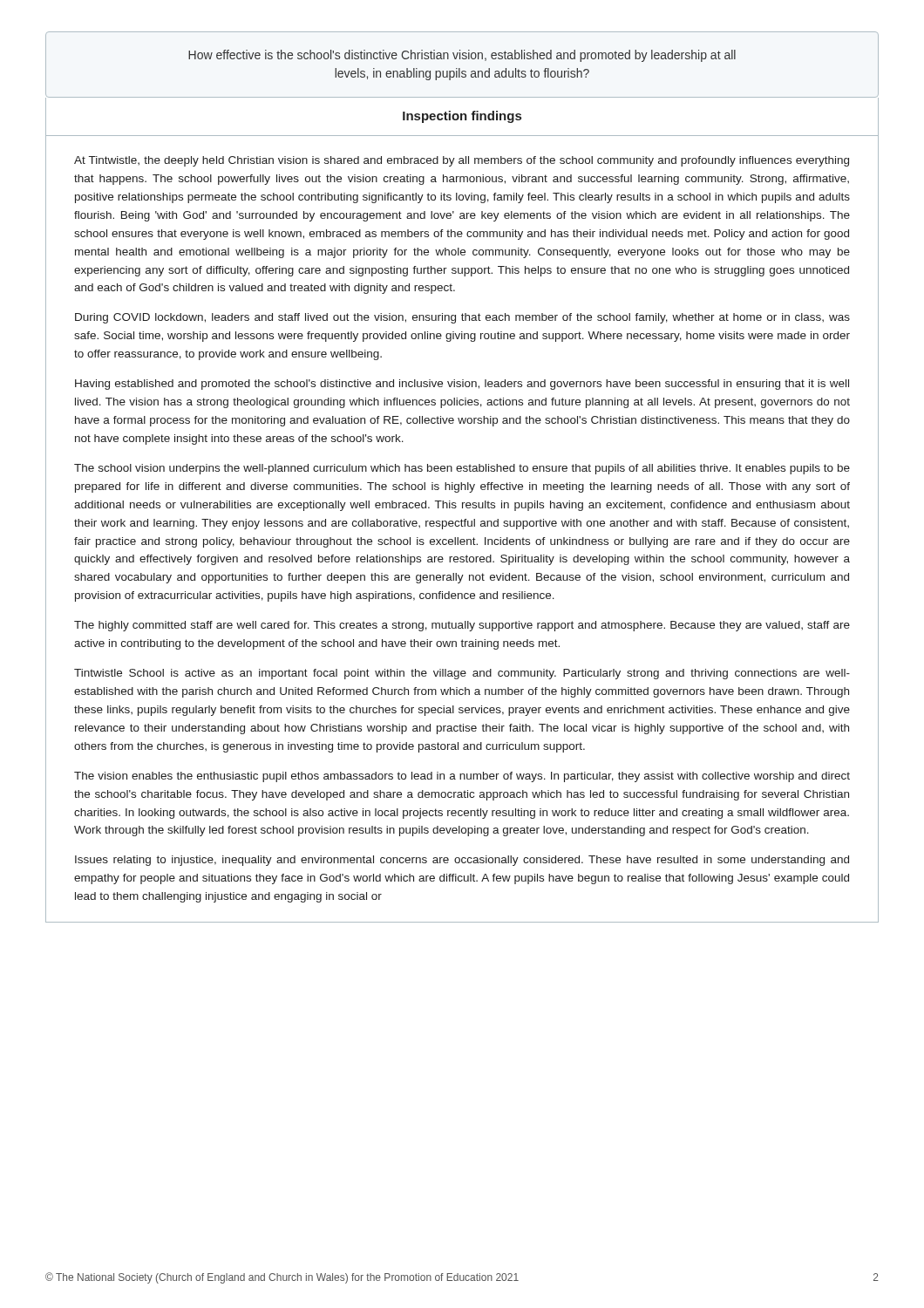The image size is (924, 1308).
Task: Find the block on this page that starts "The school vision underpins the"
Action: [462, 532]
